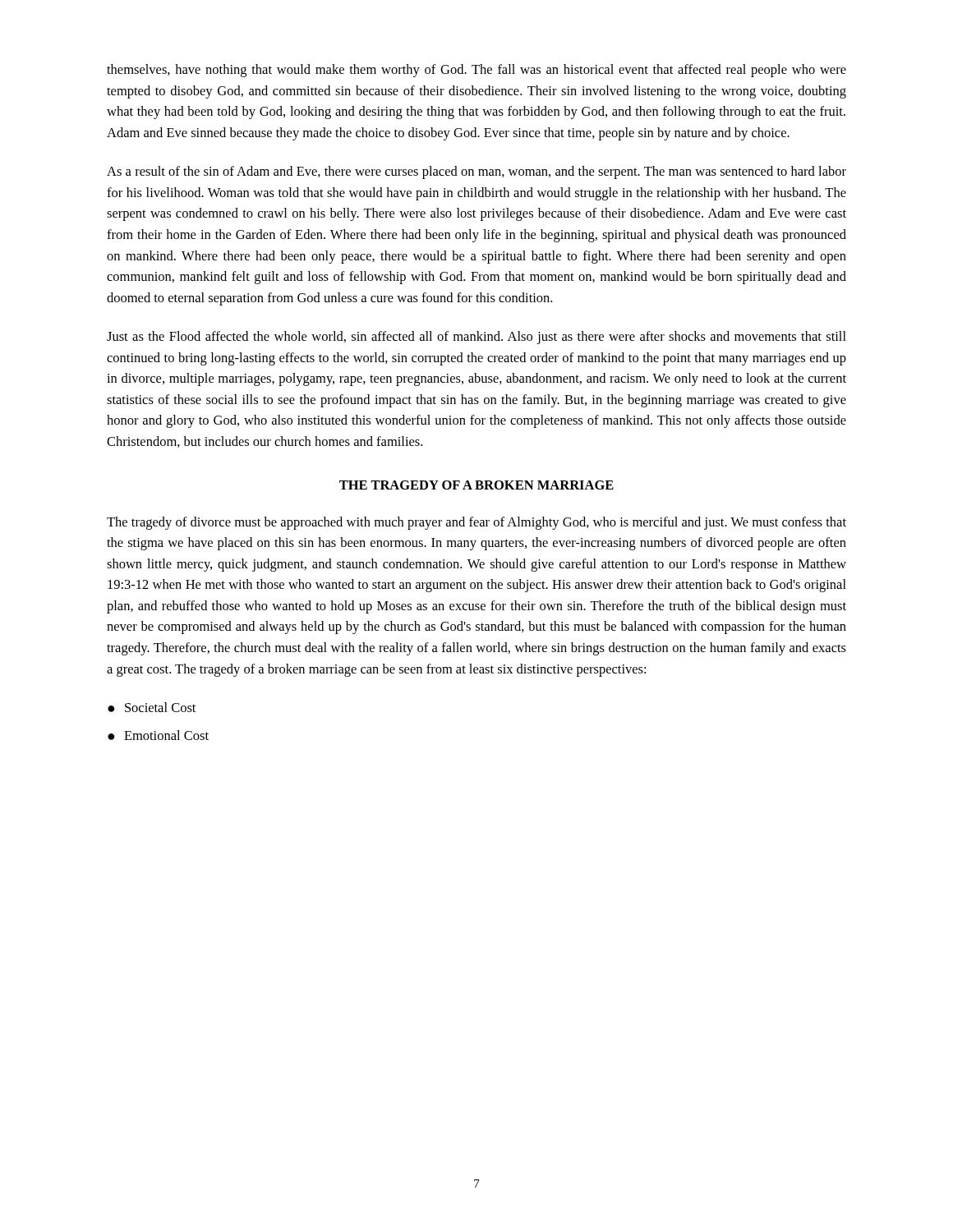Image resolution: width=953 pixels, height=1232 pixels.
Task: Click where it says "● Emotional Cost"
Action: click(x=158, y=737)
